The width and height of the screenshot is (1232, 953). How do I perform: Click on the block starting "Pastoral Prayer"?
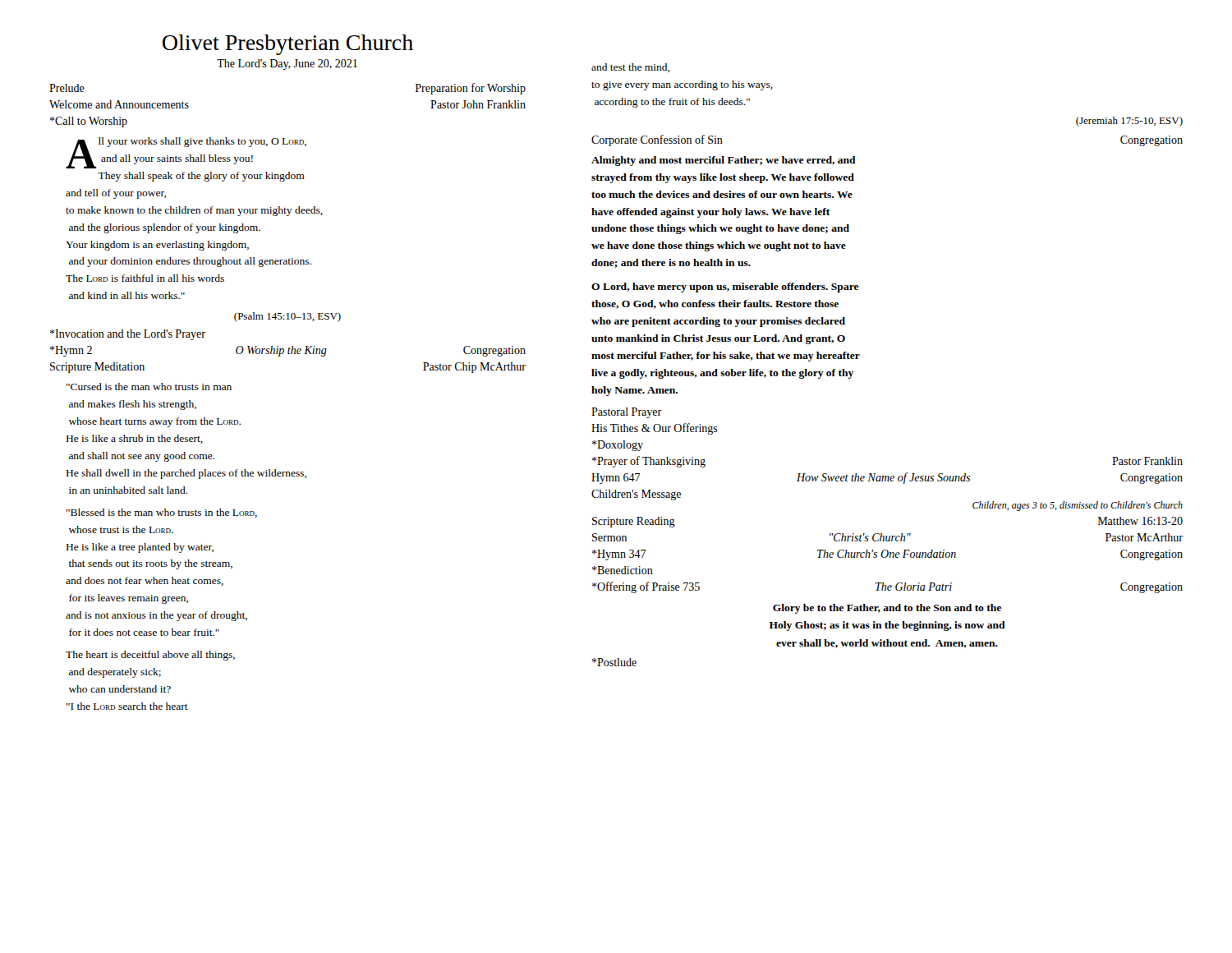coord(626,412)
